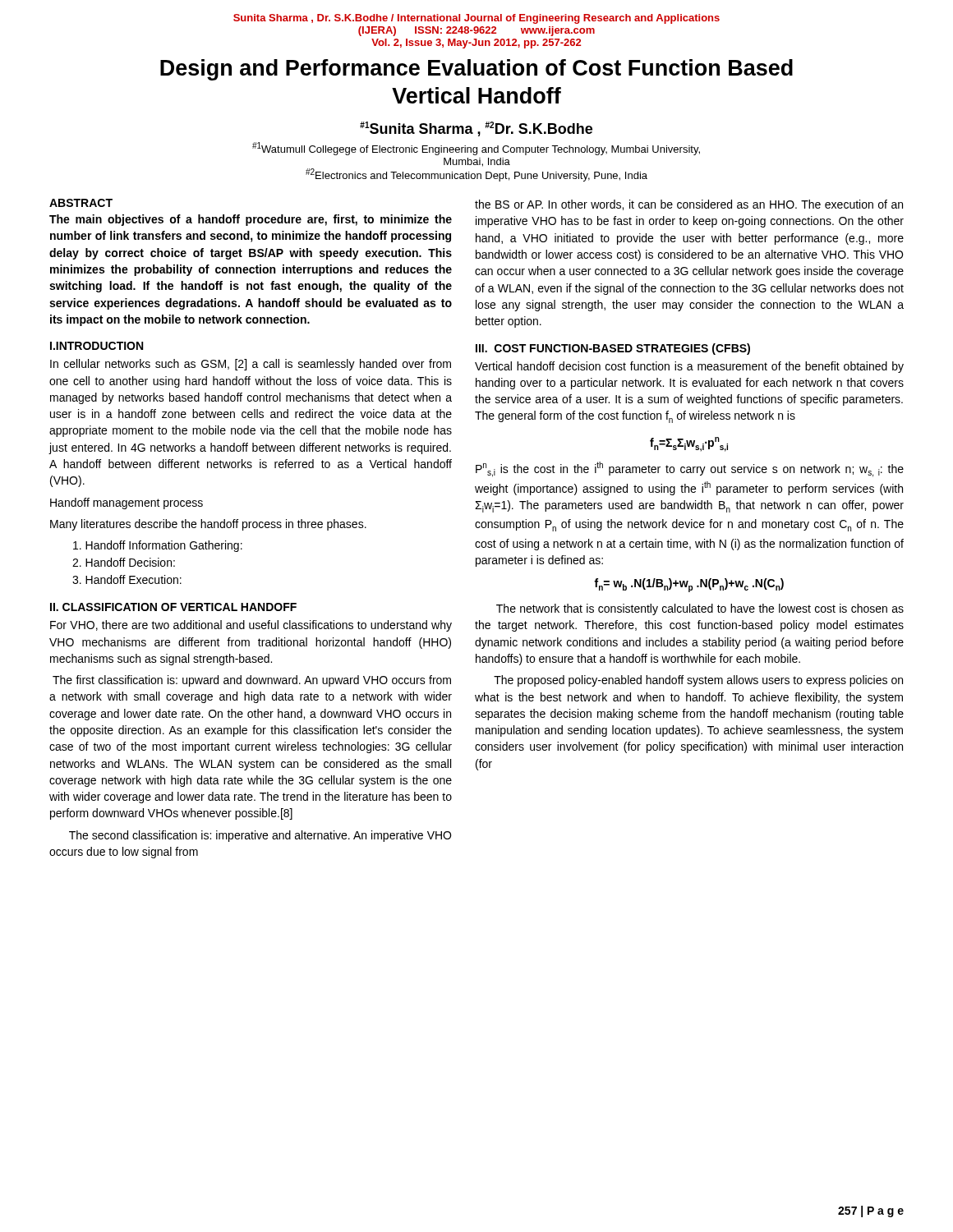
Task: Locate the text block with the text "Pns,i is the cost"
Action: (x=689, y=514)
